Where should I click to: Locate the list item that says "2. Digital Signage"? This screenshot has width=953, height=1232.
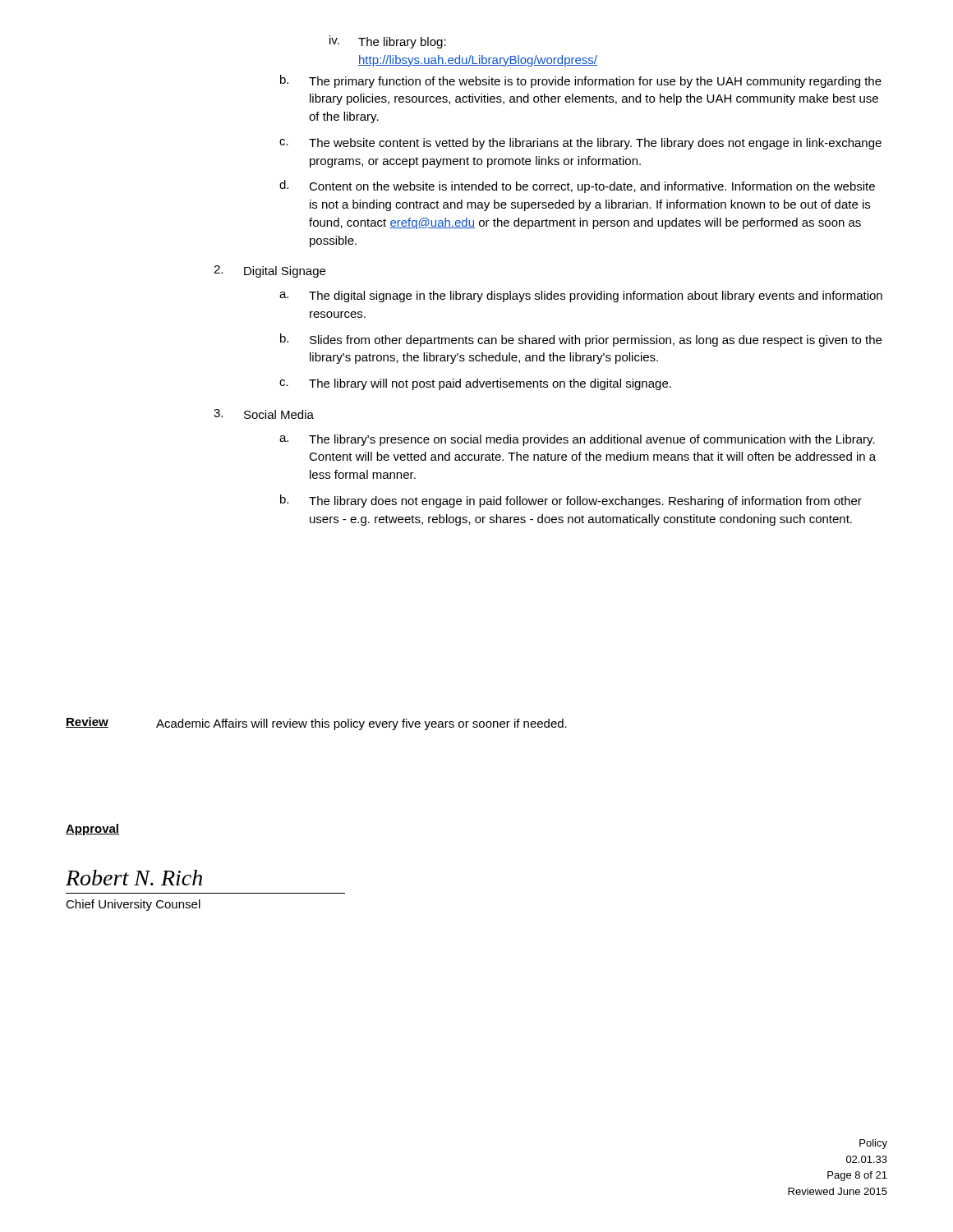(269, 271)
